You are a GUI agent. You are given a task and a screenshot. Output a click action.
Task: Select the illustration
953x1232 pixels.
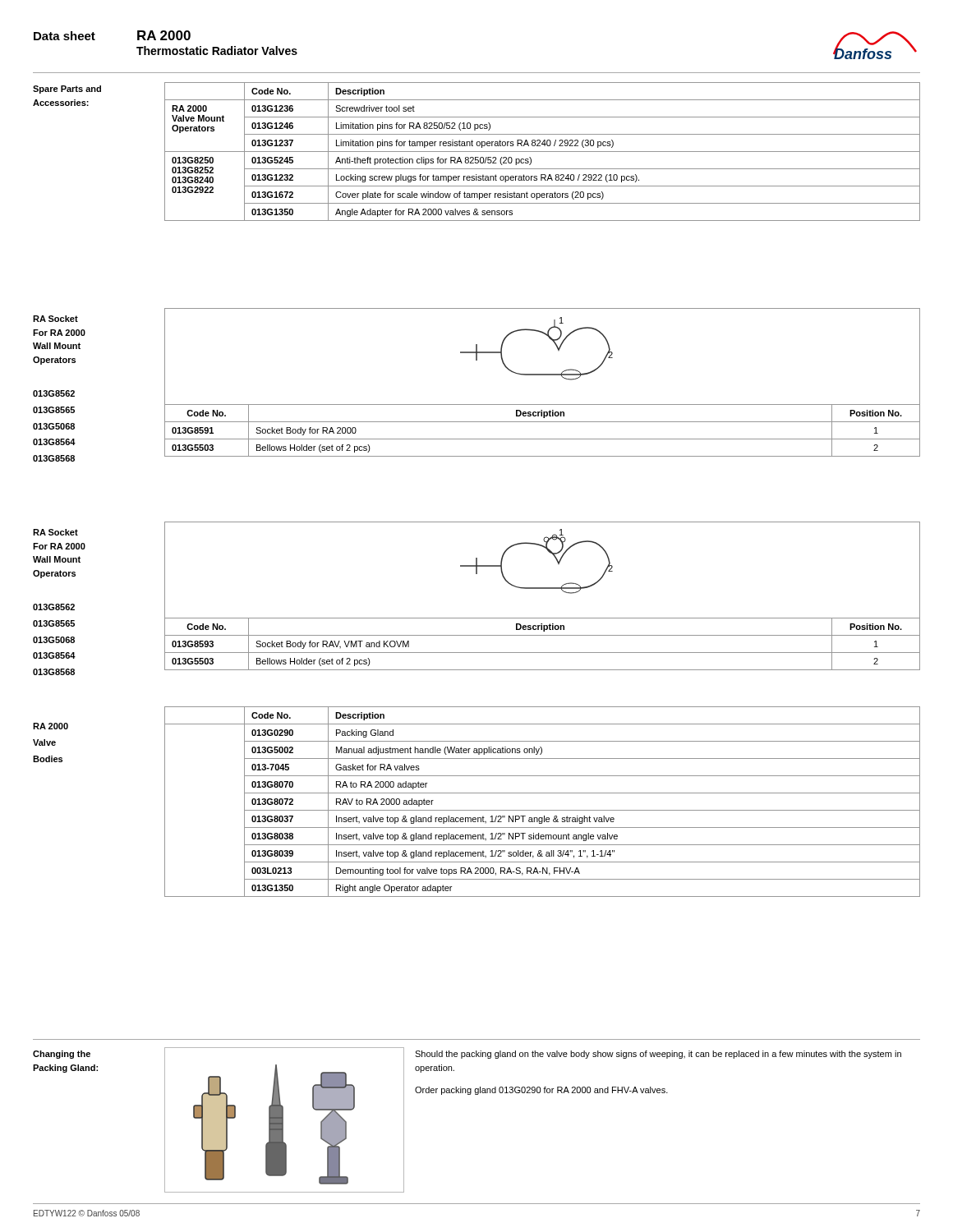tap(284, 1120)
